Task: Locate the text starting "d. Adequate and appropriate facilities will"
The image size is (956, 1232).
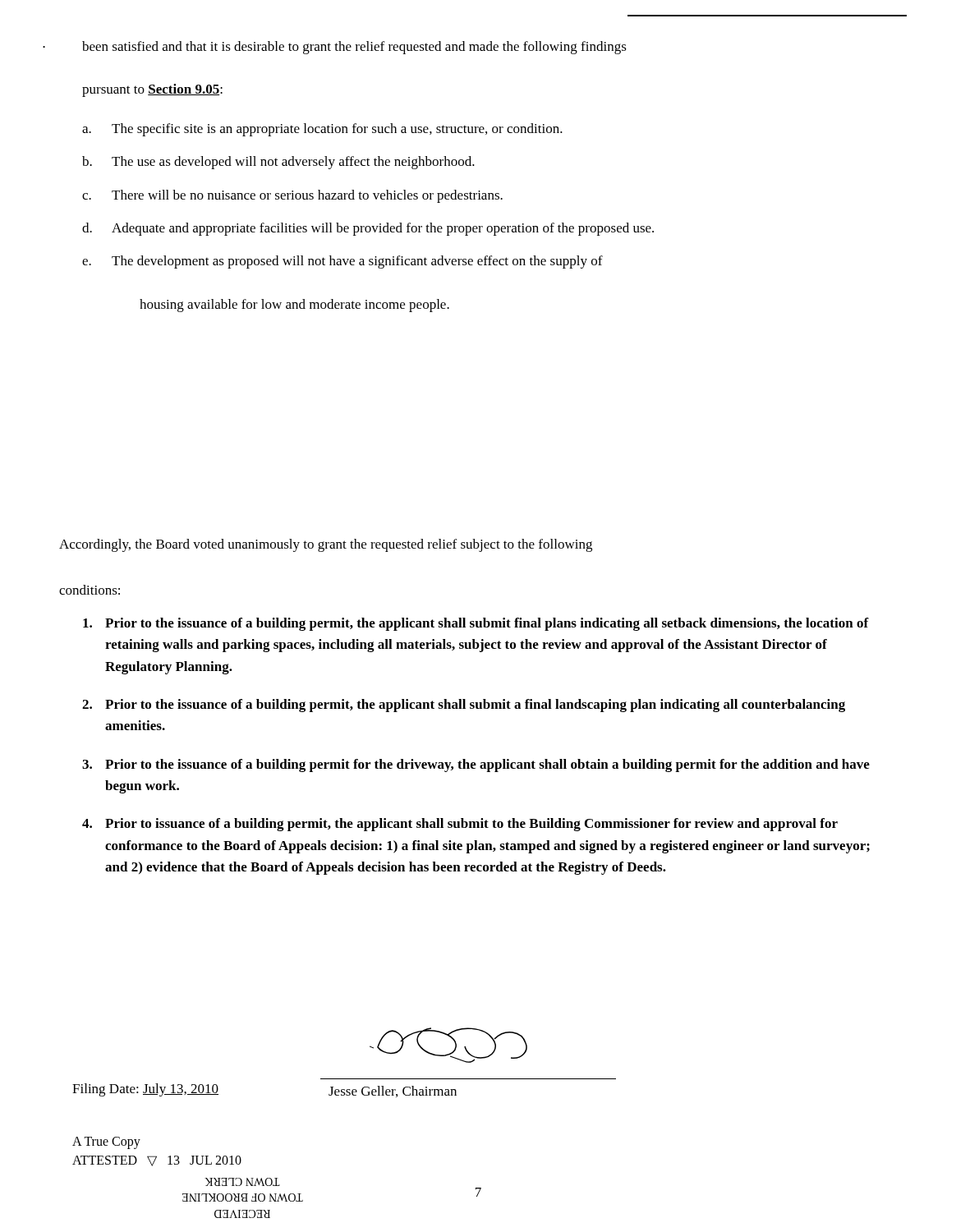Action: [x=368, y=228]
